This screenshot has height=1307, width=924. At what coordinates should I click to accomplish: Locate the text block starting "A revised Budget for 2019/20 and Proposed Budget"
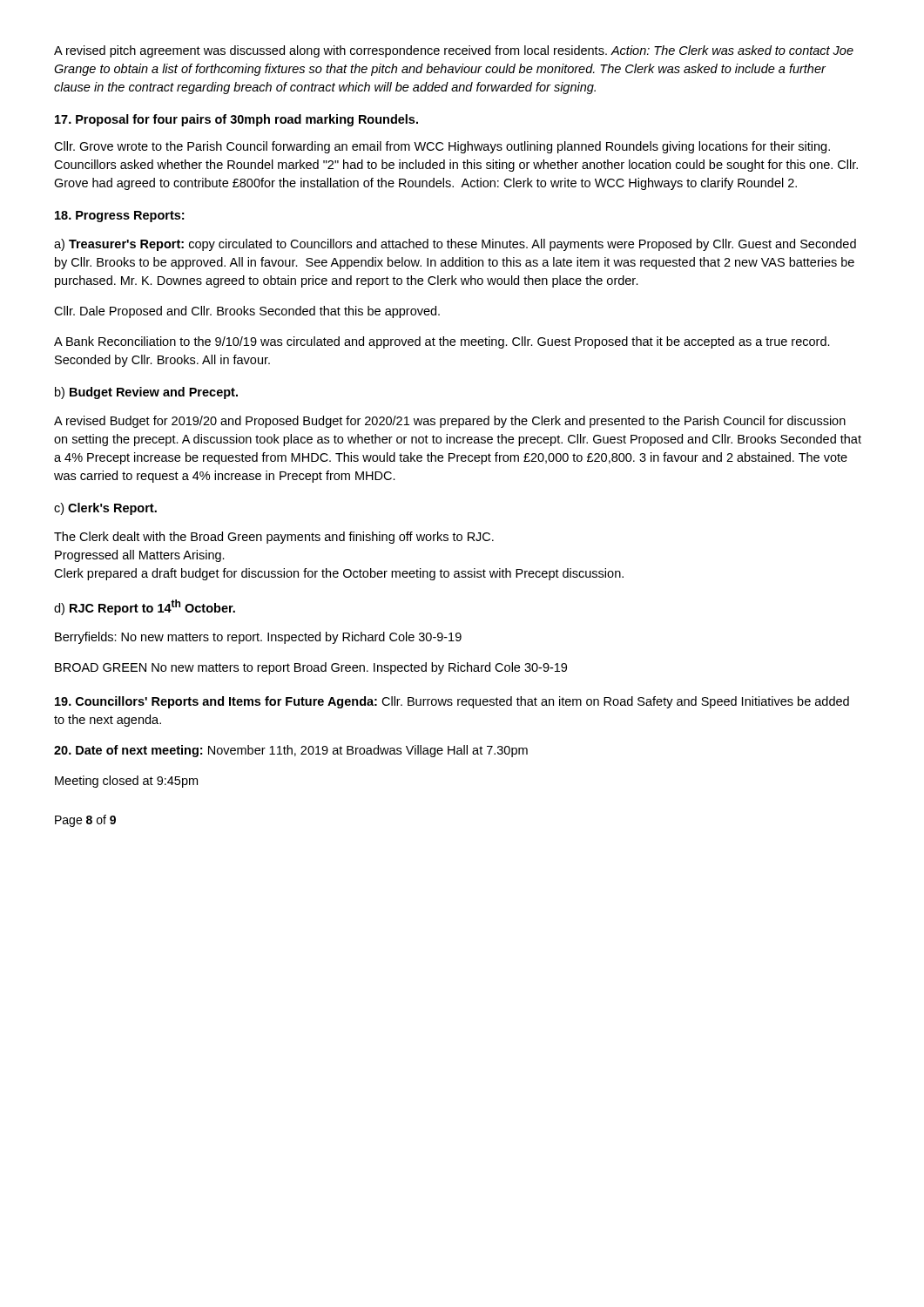pyautogui.click(x=458, y=448)
